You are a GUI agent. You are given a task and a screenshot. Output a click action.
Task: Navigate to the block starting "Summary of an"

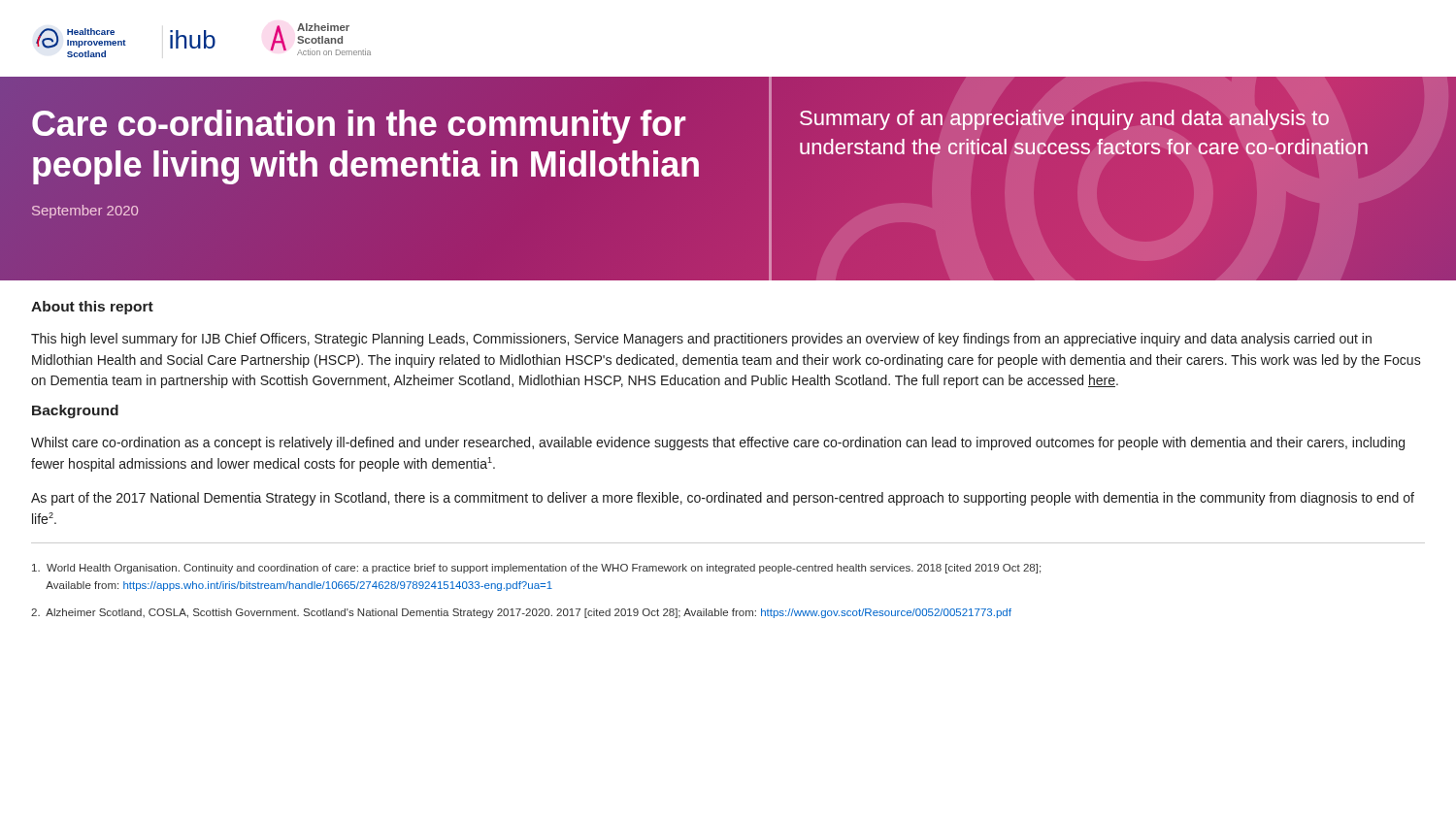(1113, 133)
